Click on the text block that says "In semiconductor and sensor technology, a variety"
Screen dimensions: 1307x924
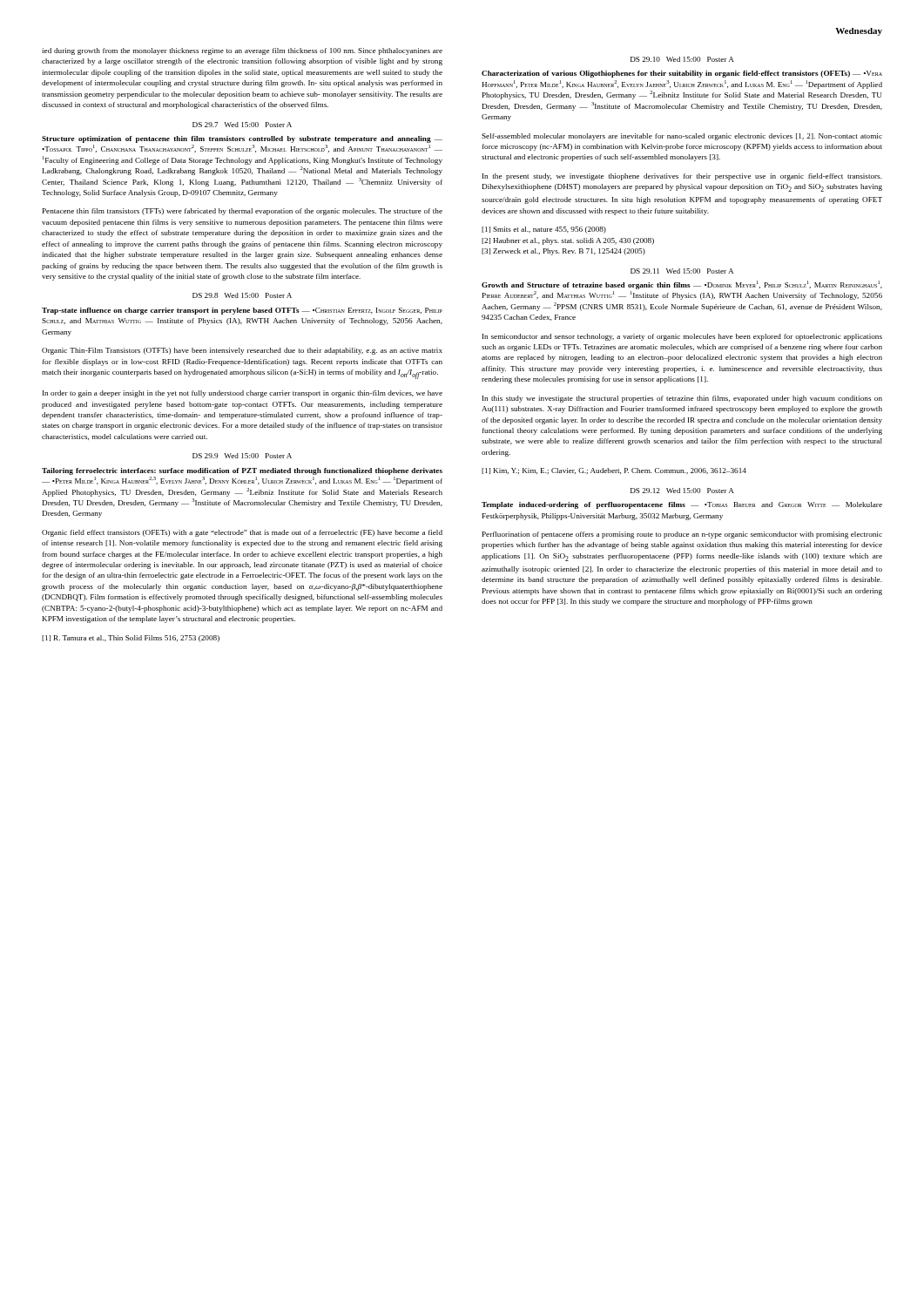click(x=682, y=358)
